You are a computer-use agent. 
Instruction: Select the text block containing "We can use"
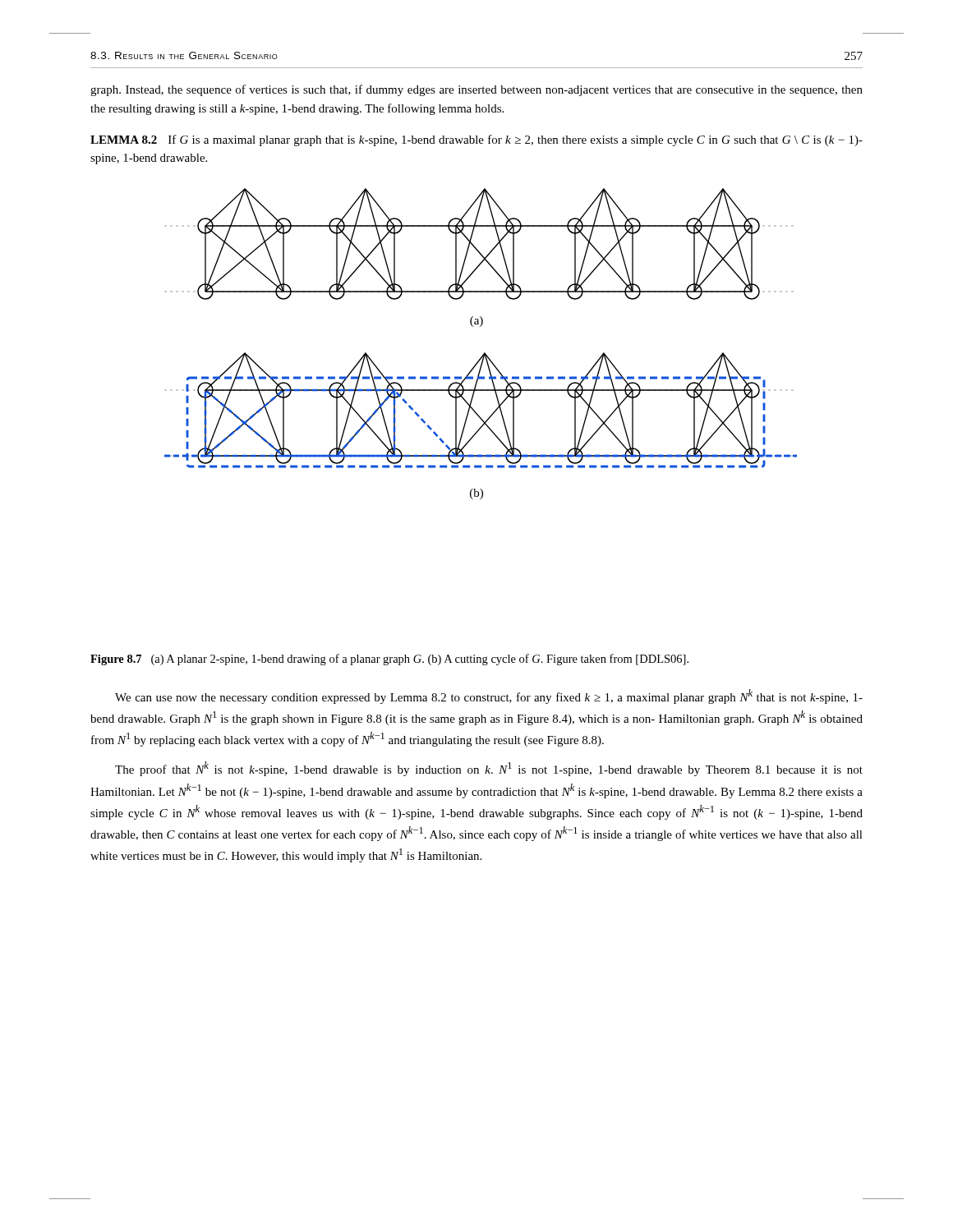[476, 717]
